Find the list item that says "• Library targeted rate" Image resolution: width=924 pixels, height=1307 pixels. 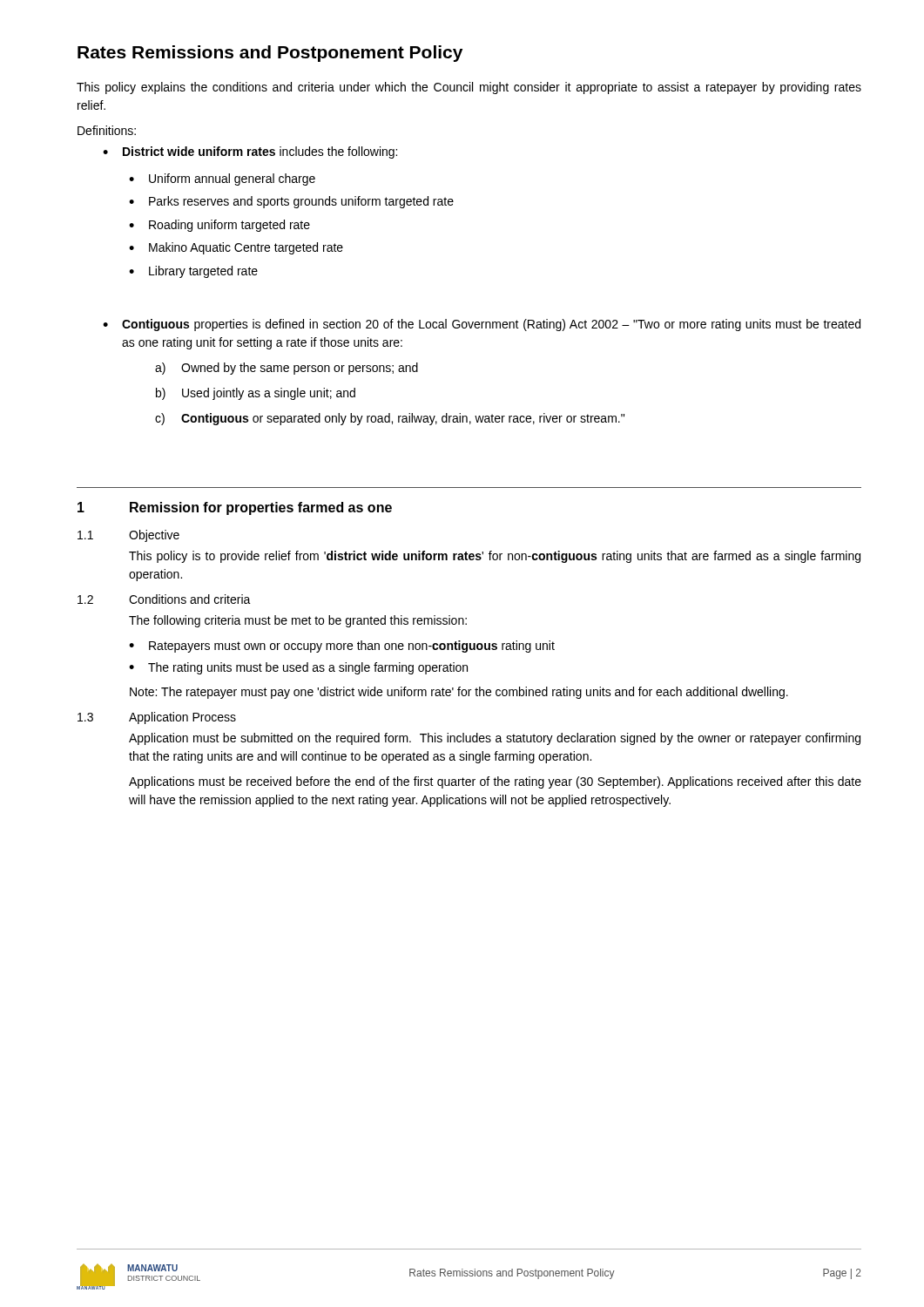click(193, 272)
